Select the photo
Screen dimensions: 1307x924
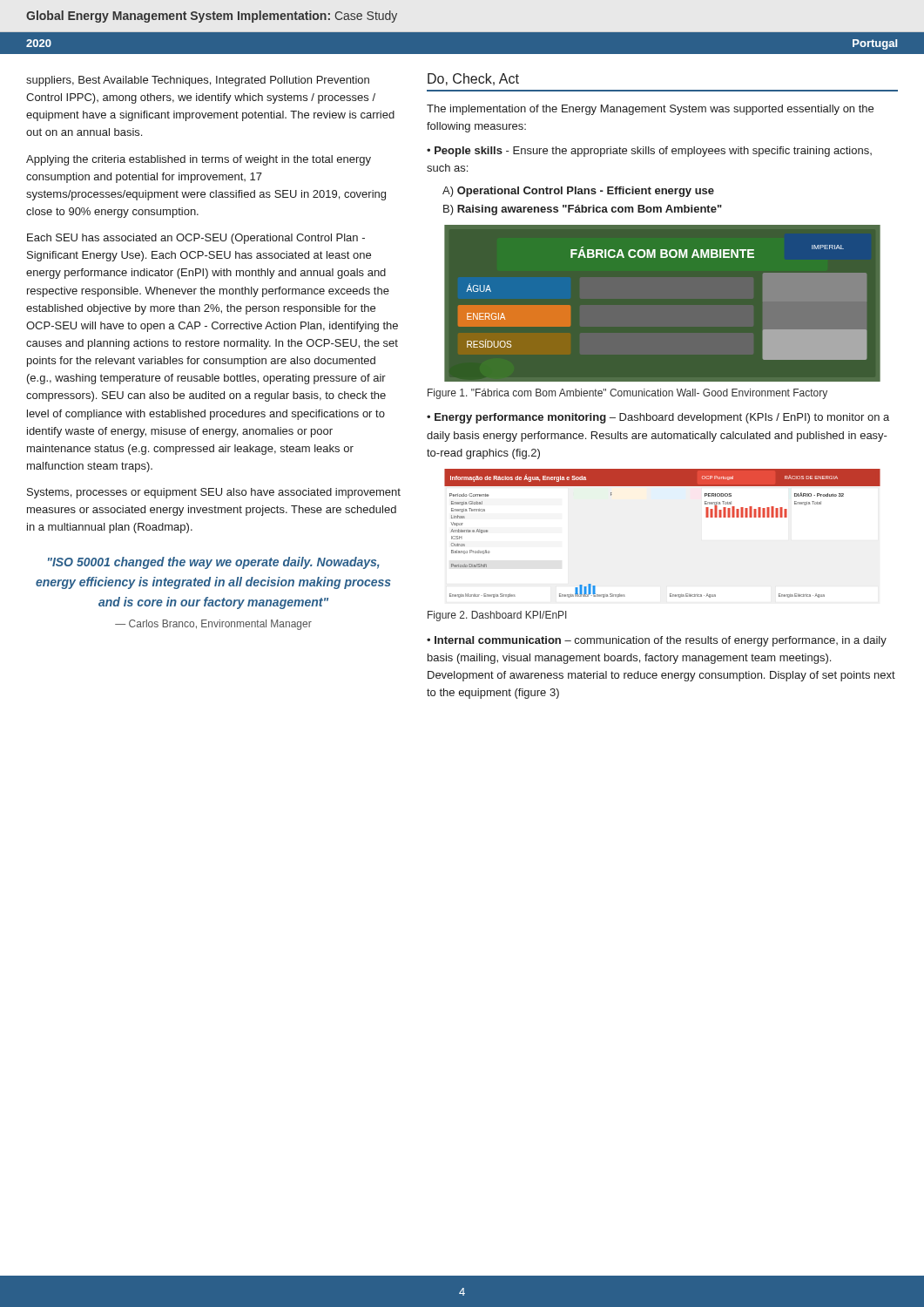pos(662,303)
